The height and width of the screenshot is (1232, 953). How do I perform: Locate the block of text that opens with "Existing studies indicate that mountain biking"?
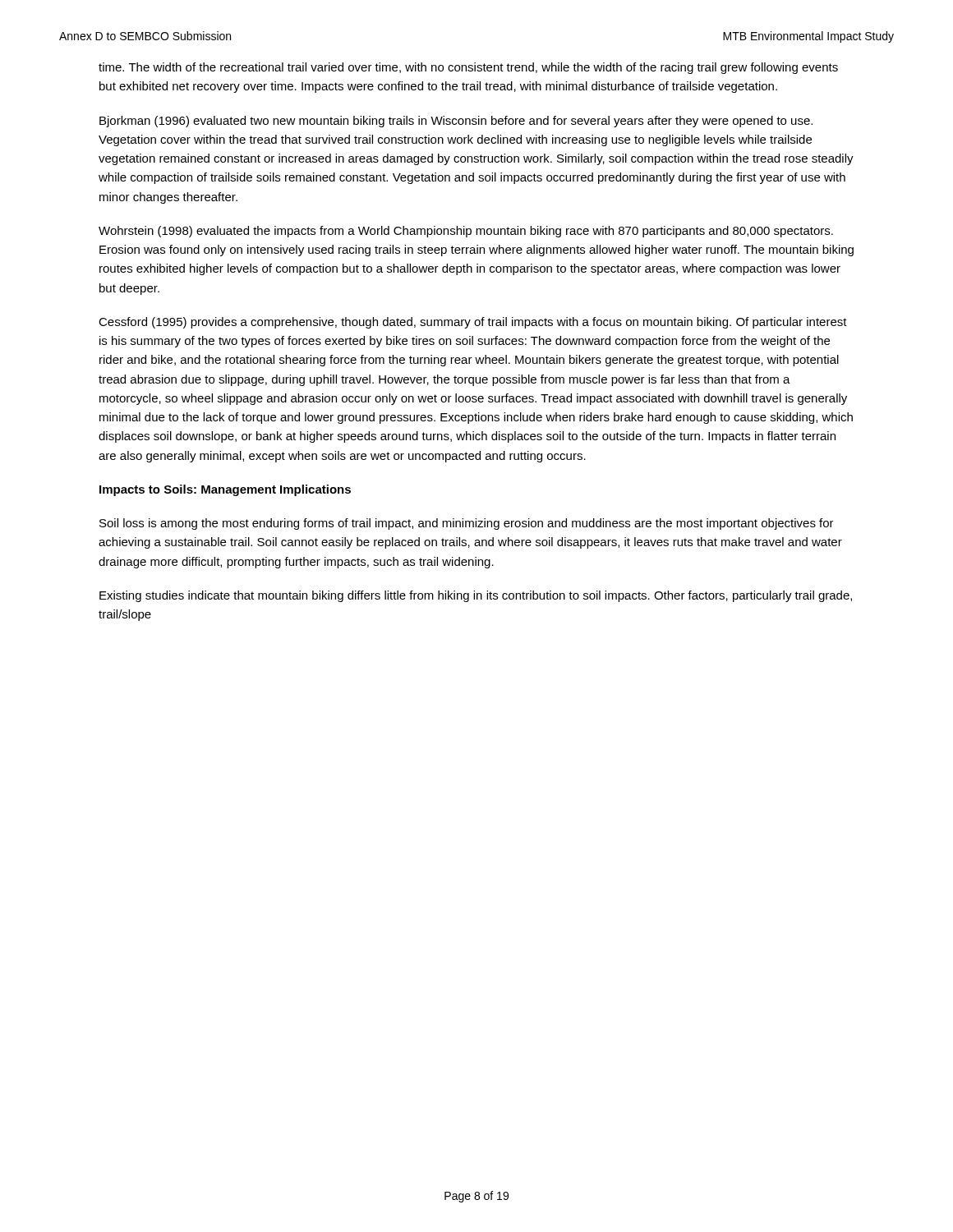click(x=476, y=605)
